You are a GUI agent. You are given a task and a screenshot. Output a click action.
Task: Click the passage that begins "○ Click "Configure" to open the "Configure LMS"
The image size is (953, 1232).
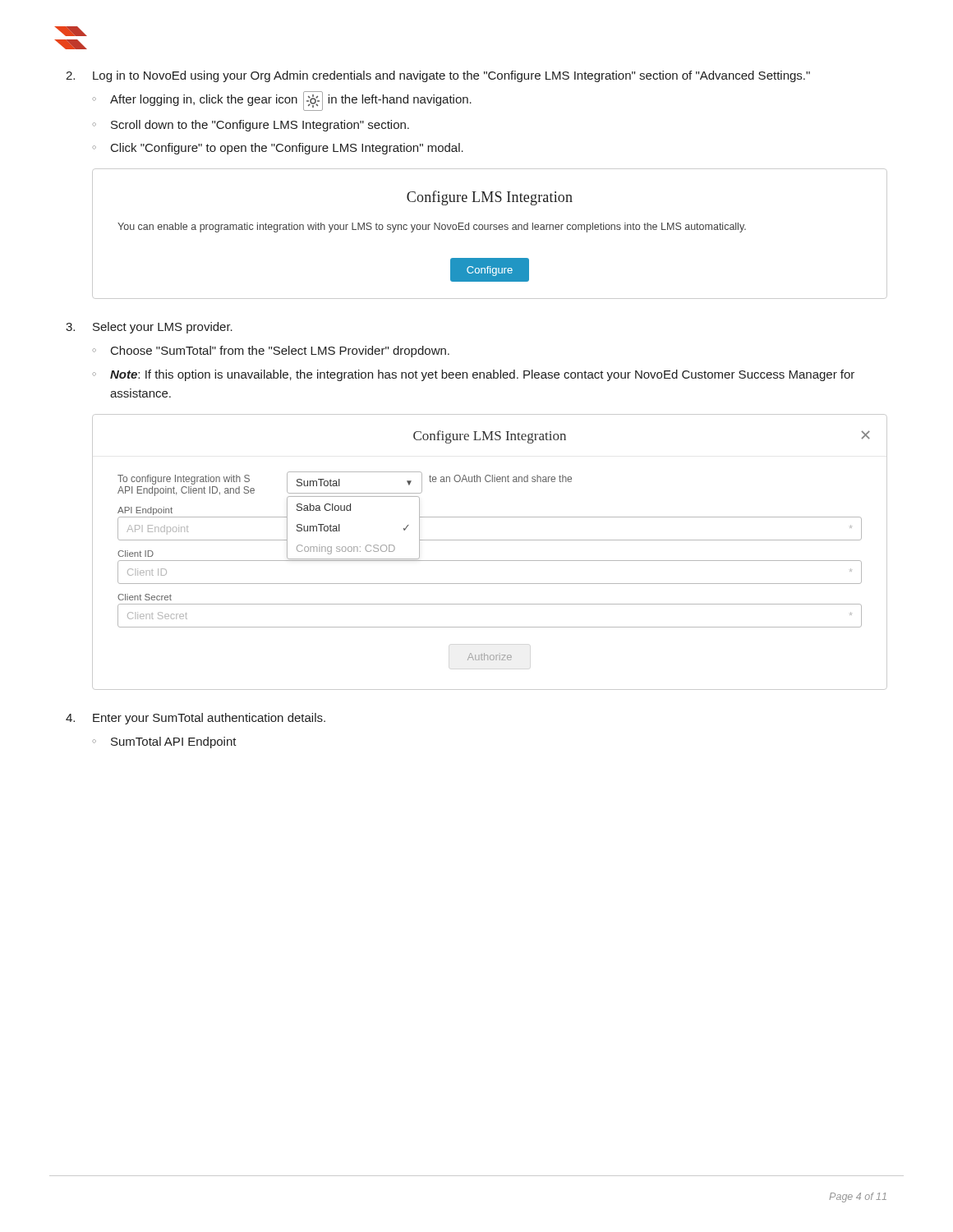[278, 148]
